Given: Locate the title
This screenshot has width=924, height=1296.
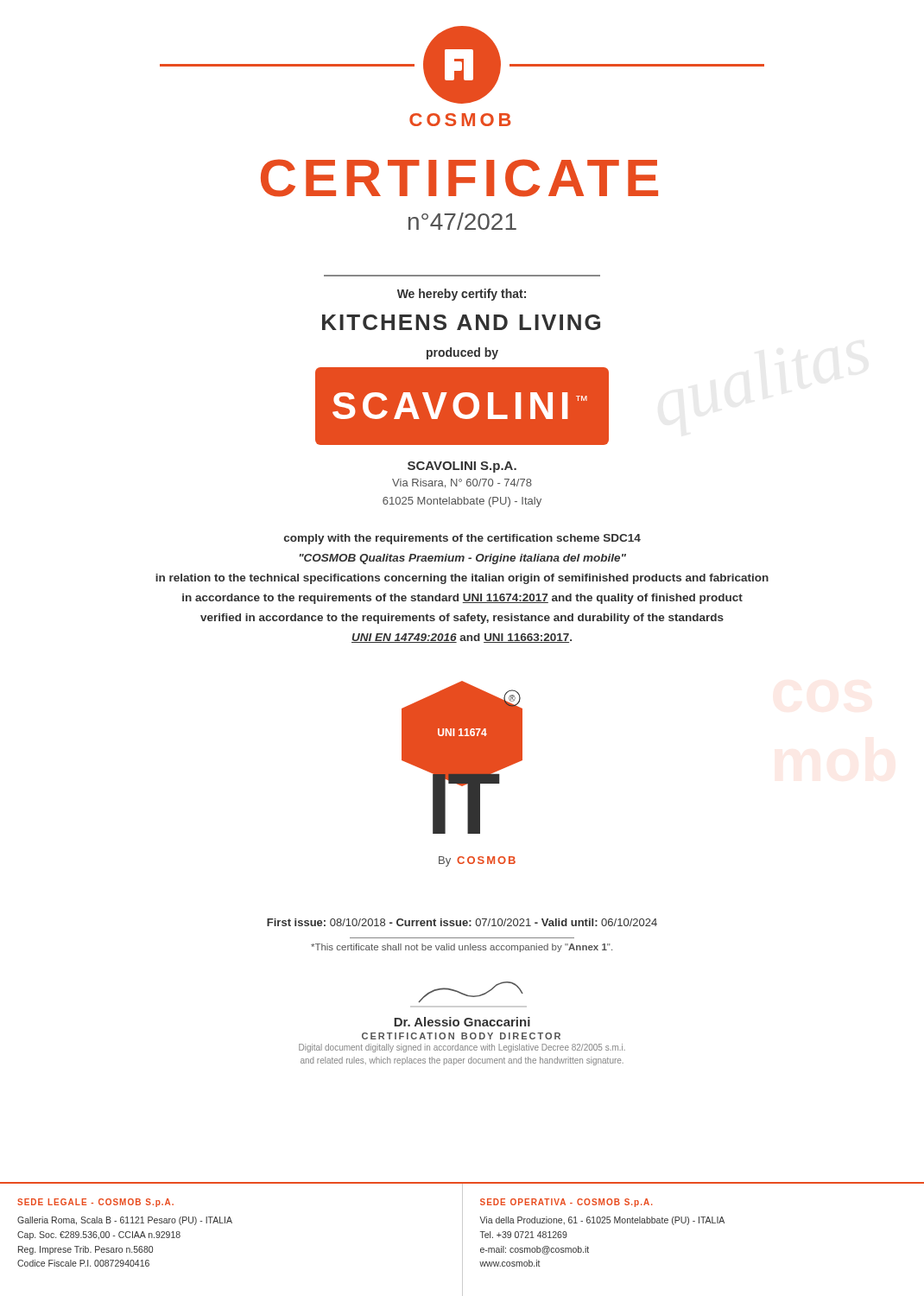Looking at the screenshot, I should [462, 194].
